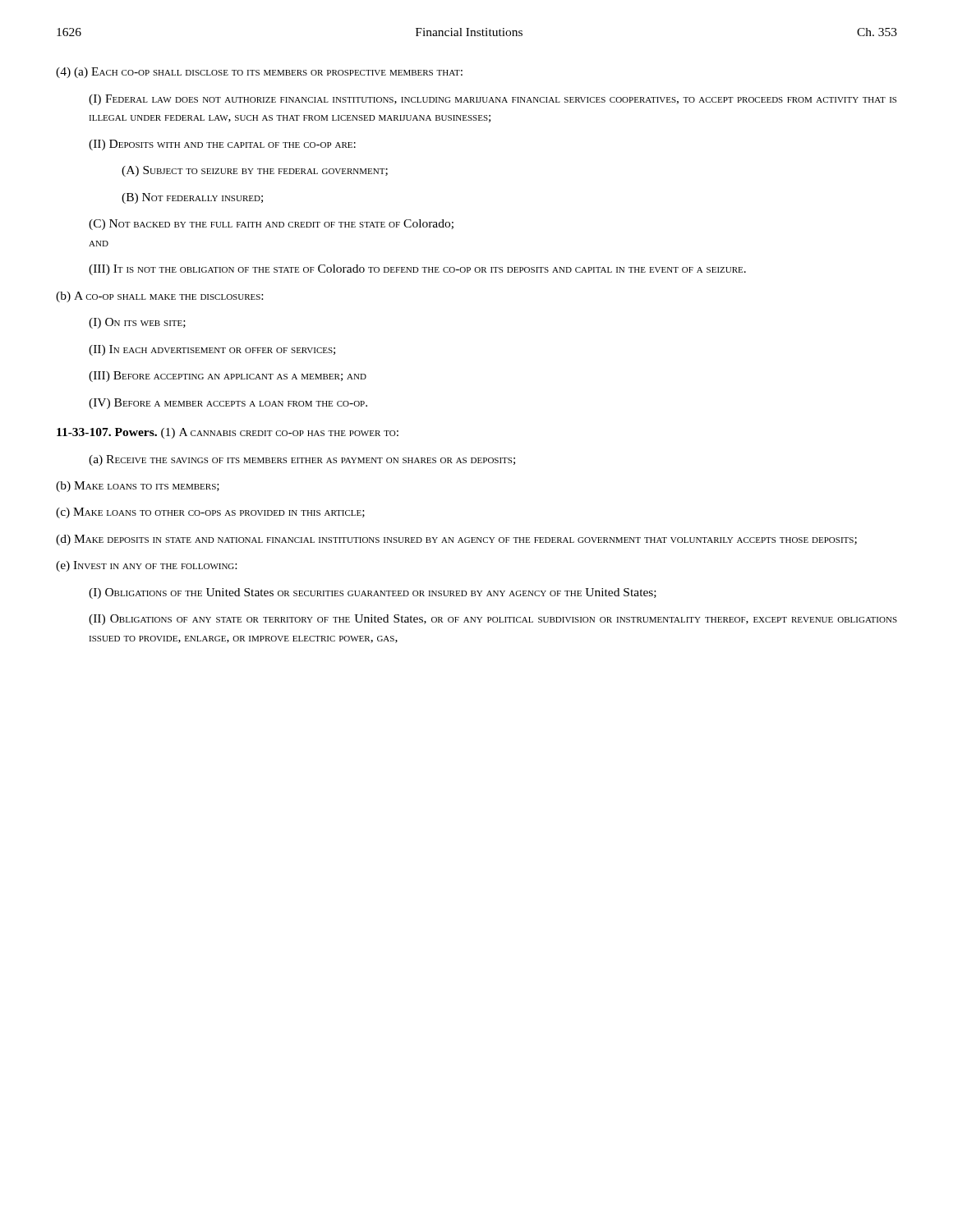Navigate to the text starting "(A) Subject to seizure by the federal"

255,170
